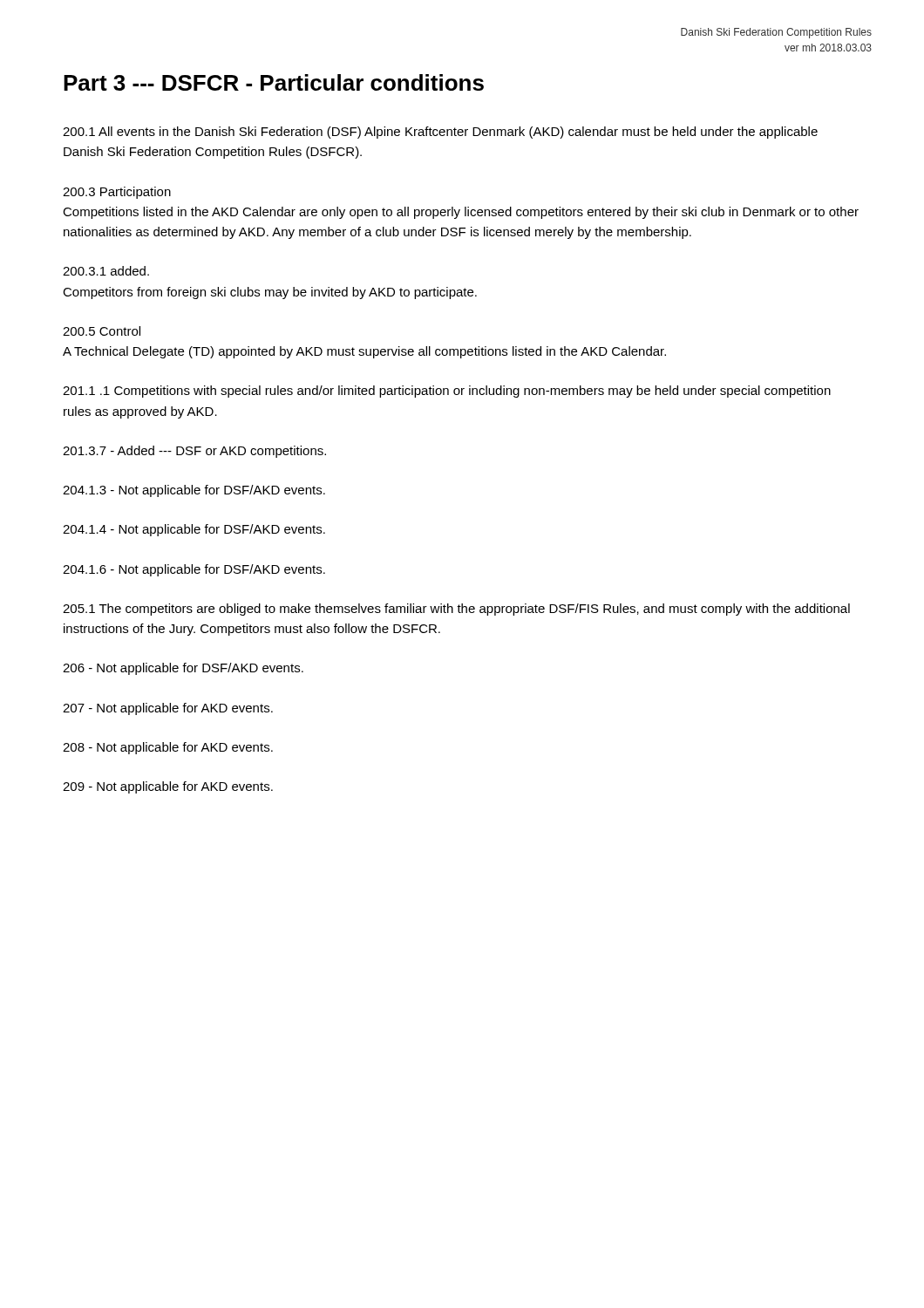This screenshot has width=924, height=1308.
Task: Locate the region starting "209 - Not"
Action: [x=168, y=786]
